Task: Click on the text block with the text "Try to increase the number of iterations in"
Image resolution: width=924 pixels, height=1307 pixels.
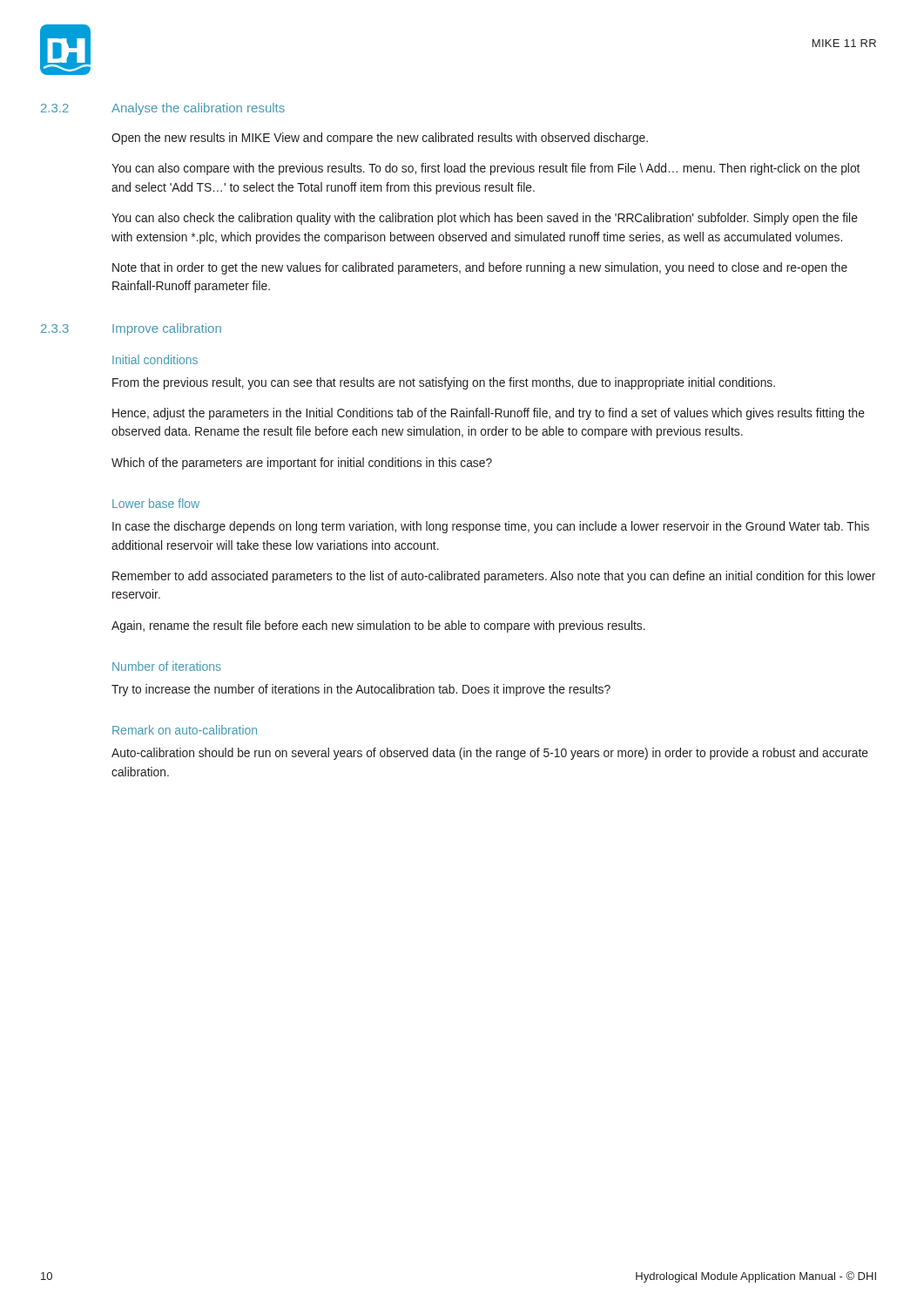Action: [361, 690]
